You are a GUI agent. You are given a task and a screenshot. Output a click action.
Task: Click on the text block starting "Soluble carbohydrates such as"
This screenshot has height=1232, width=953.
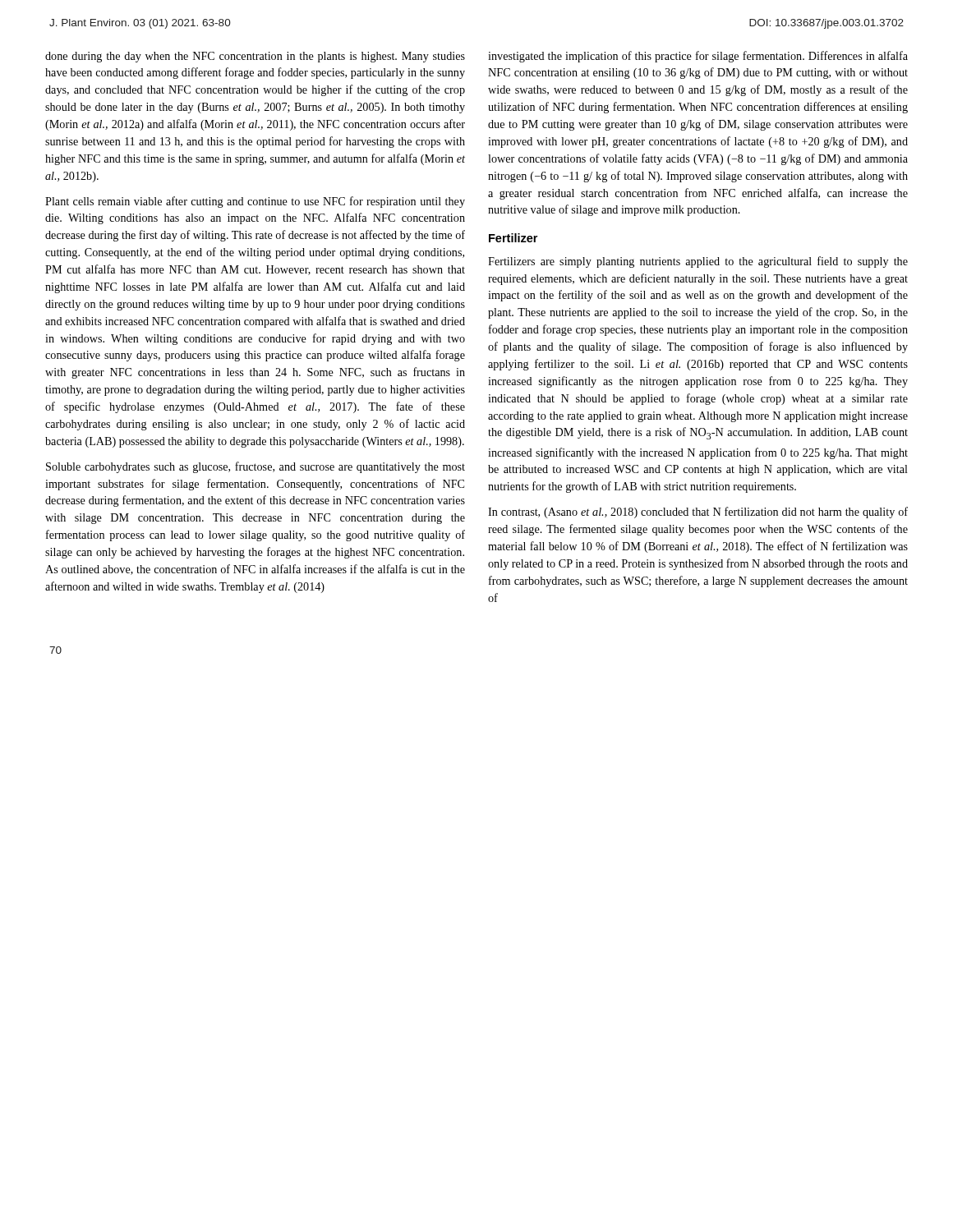(x=255, y=527)
